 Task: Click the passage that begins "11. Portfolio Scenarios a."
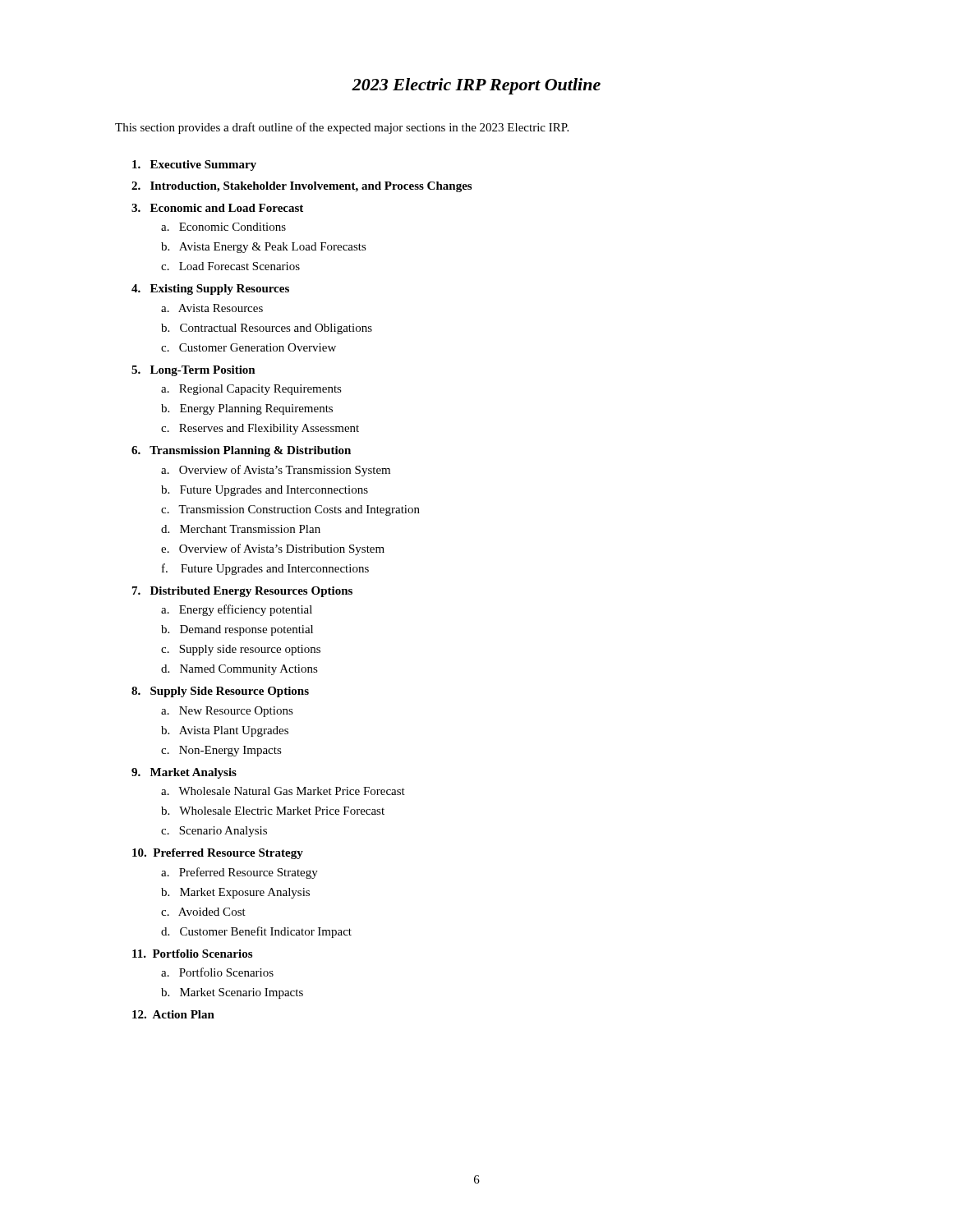tap(192, 954)
